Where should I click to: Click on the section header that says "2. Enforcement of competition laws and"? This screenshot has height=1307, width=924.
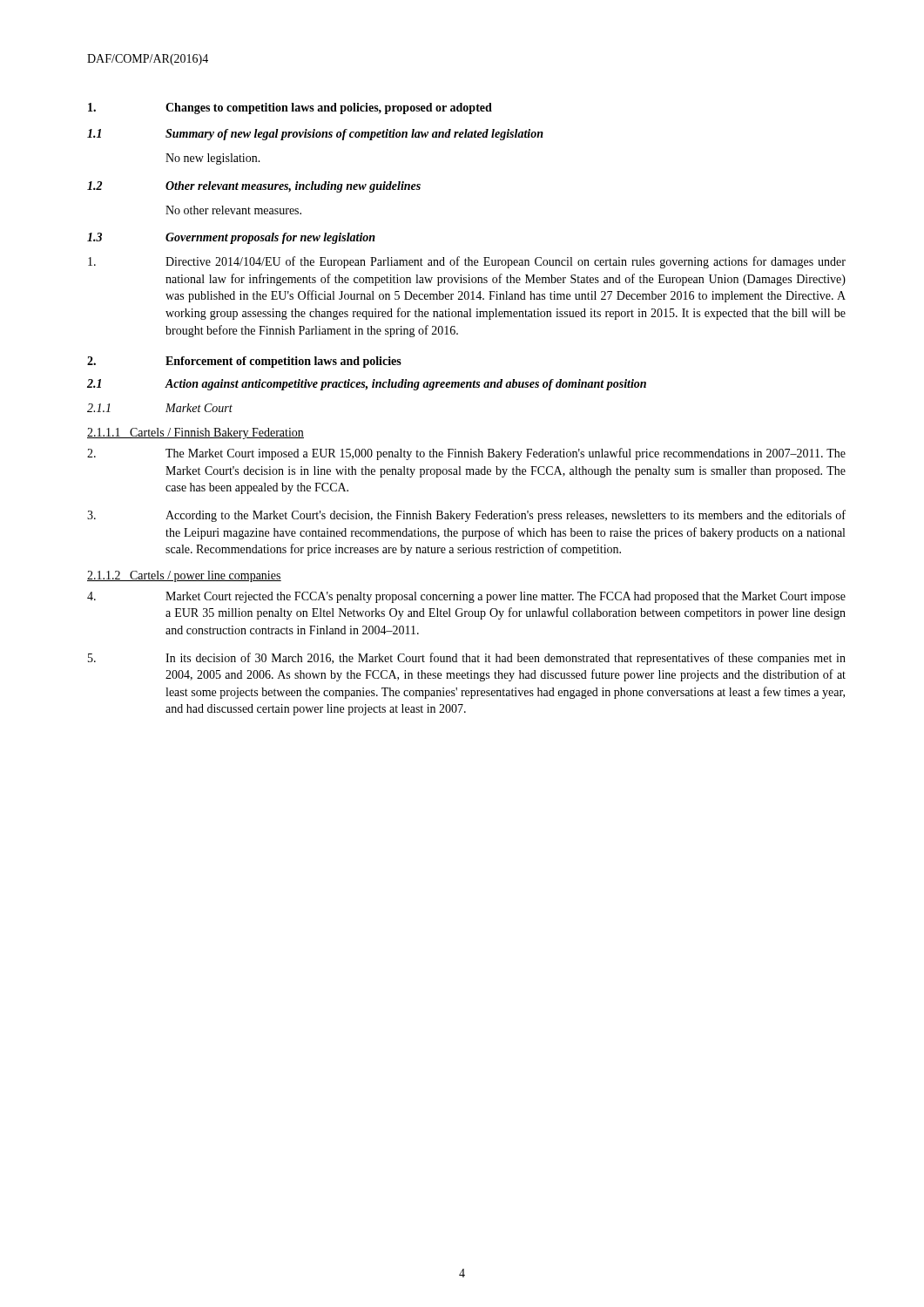[244, 362]
